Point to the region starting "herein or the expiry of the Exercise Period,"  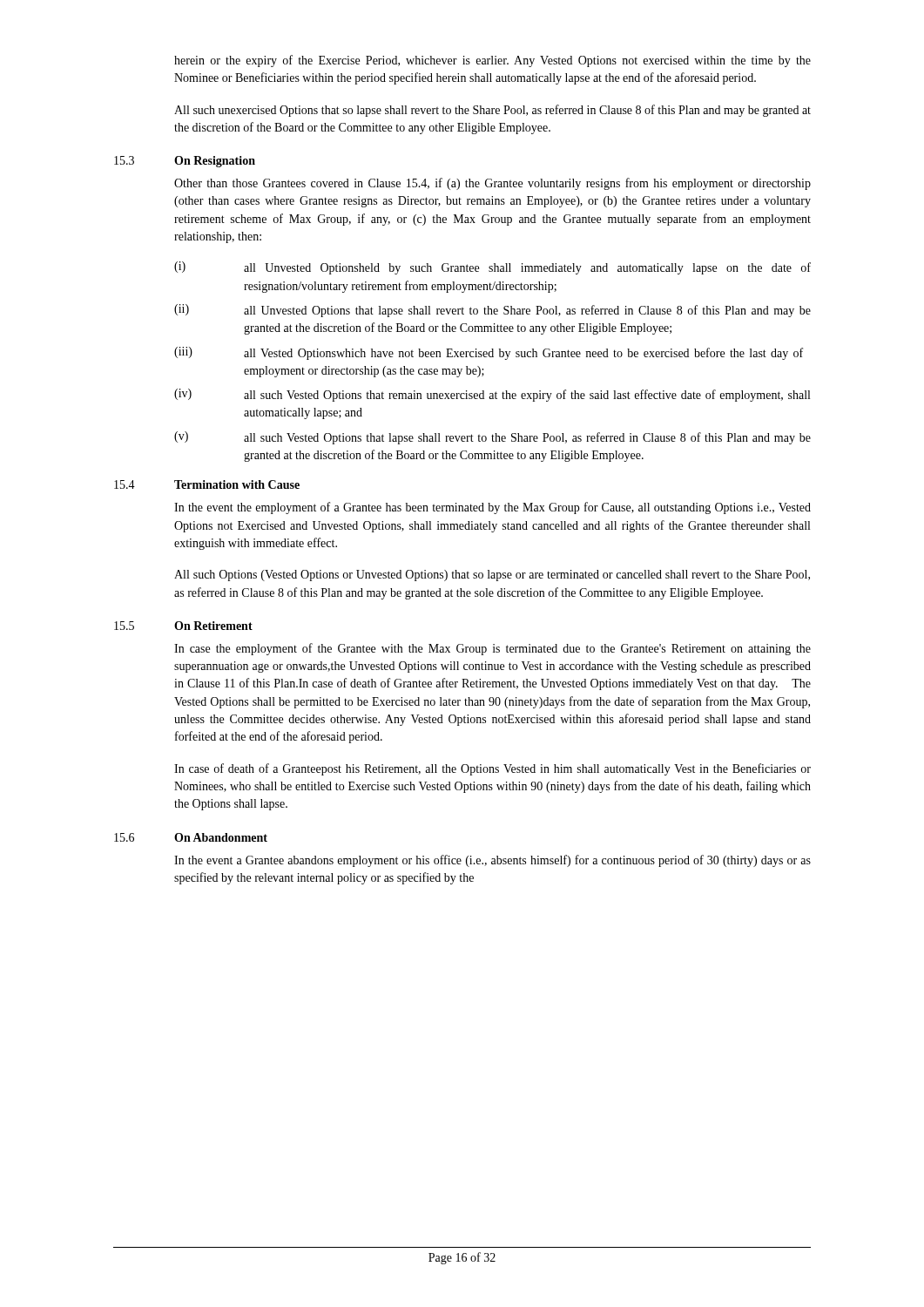pyautogui.click(x=492, y=69)
